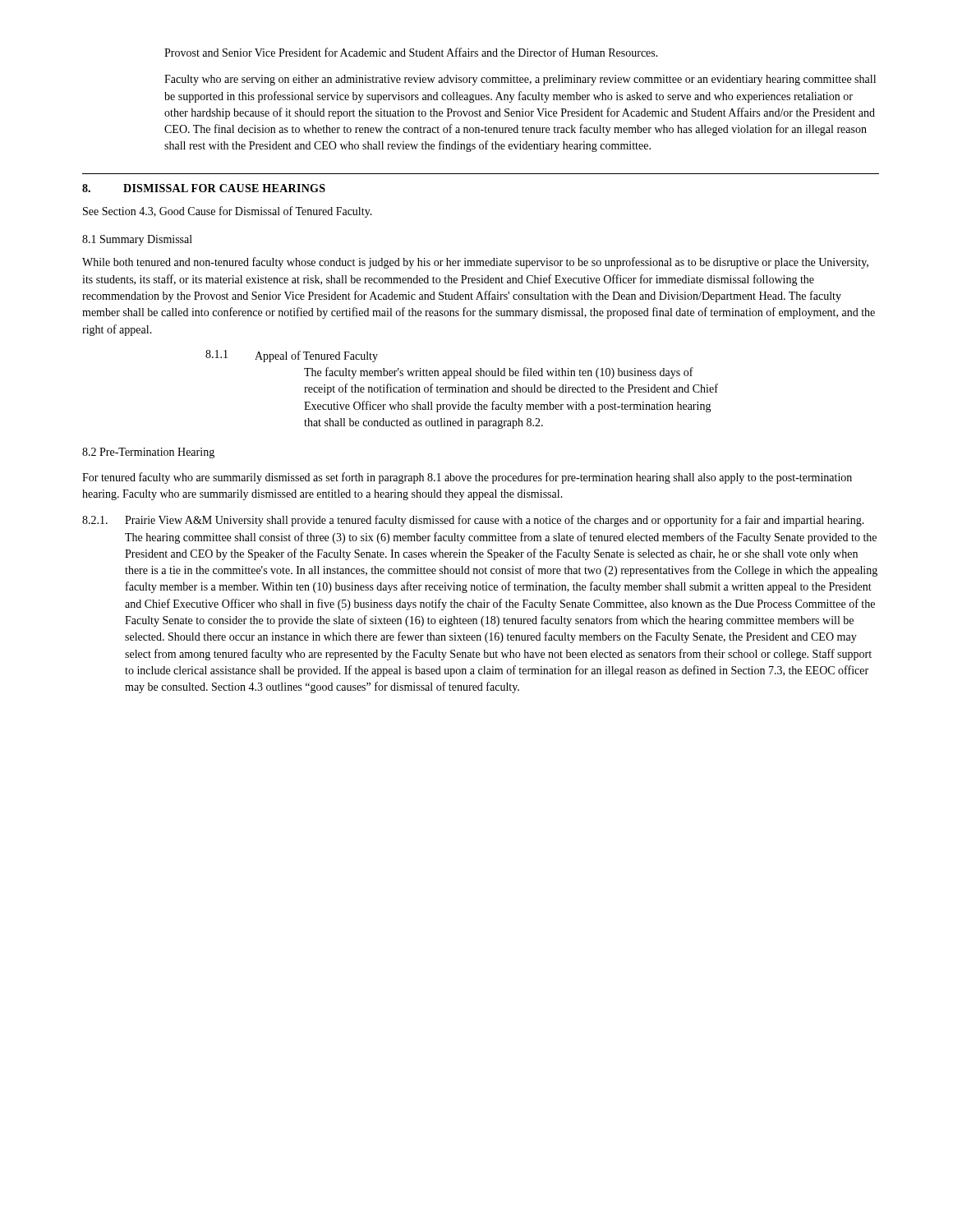Point to "2 Pre-Termination Hearing"
Viewport: 953px width, 1232px height.
[148, 453]
